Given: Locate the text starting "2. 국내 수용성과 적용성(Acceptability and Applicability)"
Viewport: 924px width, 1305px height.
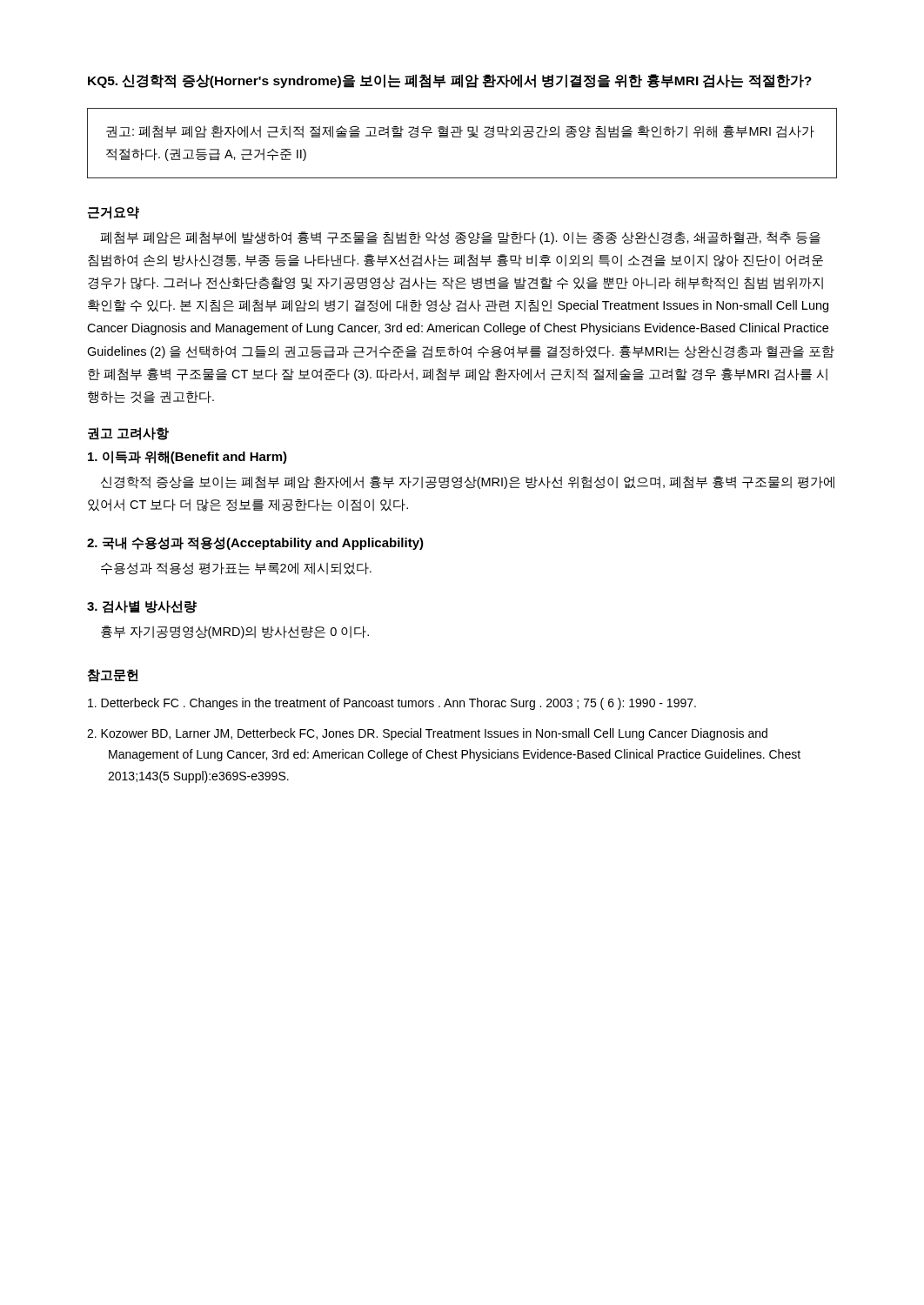Looking at the screenshot, I should [255, 542].
